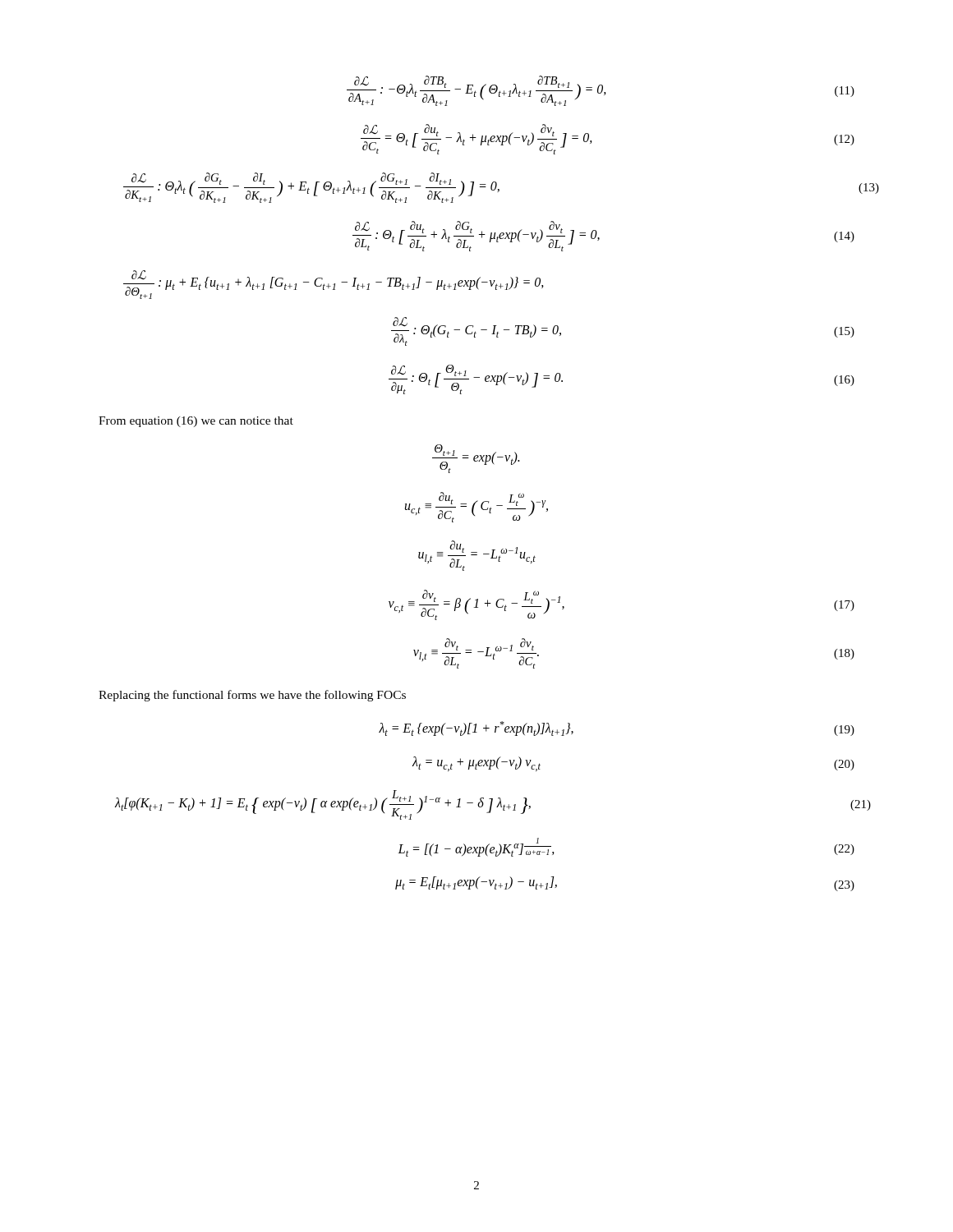Select the passage starting "Replacing the functional forms we"

tap(252, 694)
